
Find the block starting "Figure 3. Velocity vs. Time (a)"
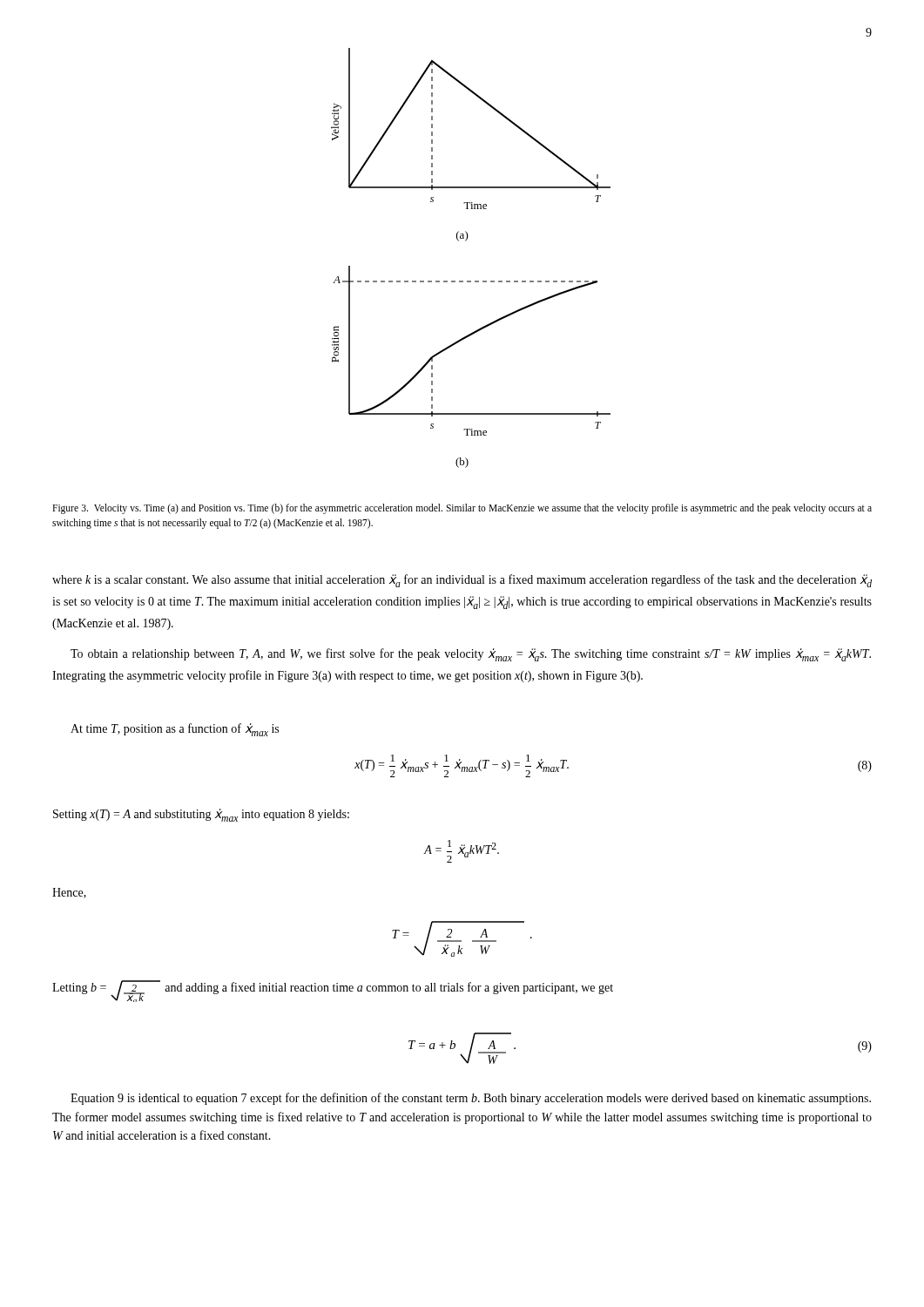click(462, 515)
